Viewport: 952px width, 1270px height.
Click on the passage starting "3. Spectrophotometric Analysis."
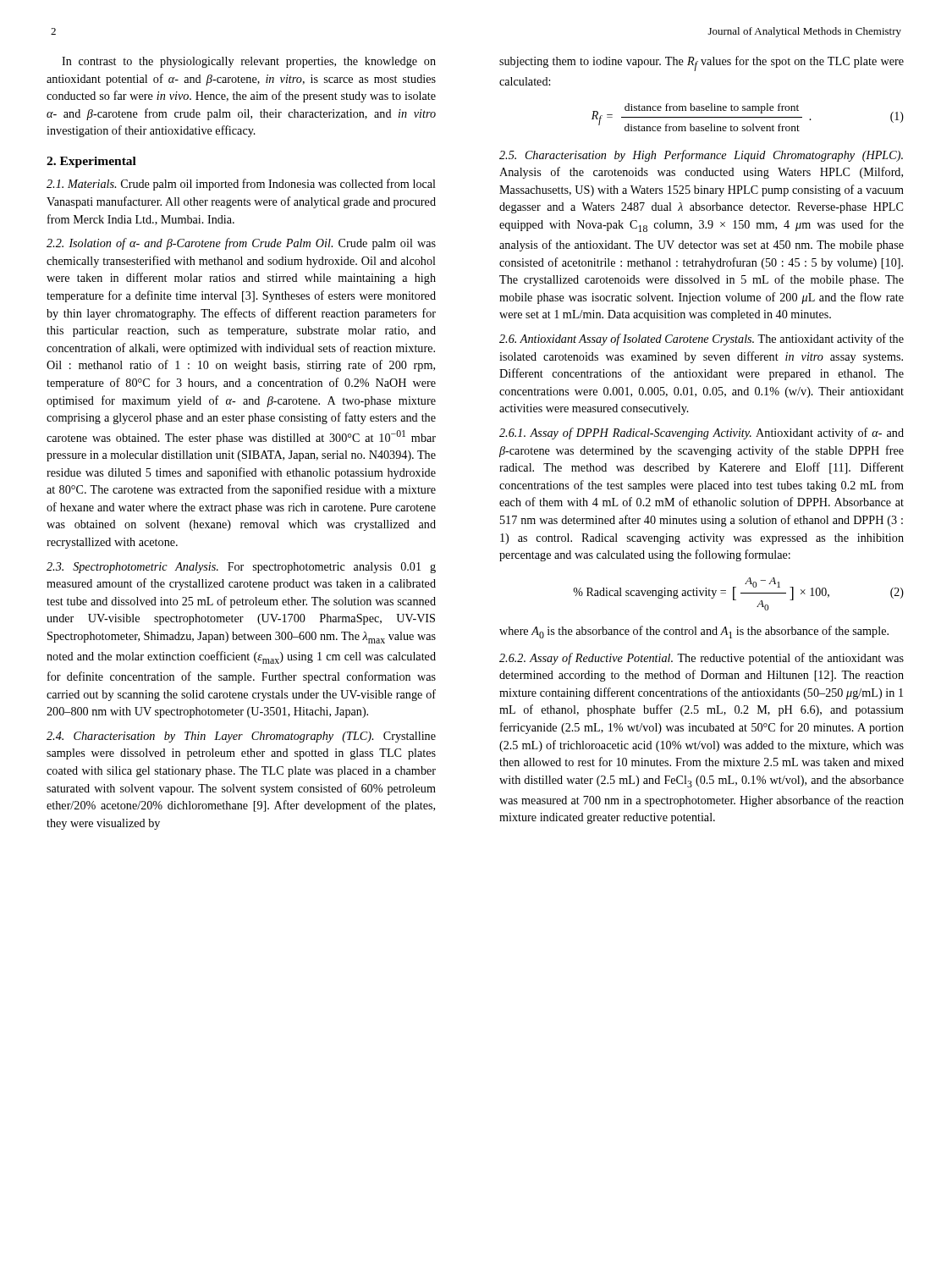(x=241, y=639)
